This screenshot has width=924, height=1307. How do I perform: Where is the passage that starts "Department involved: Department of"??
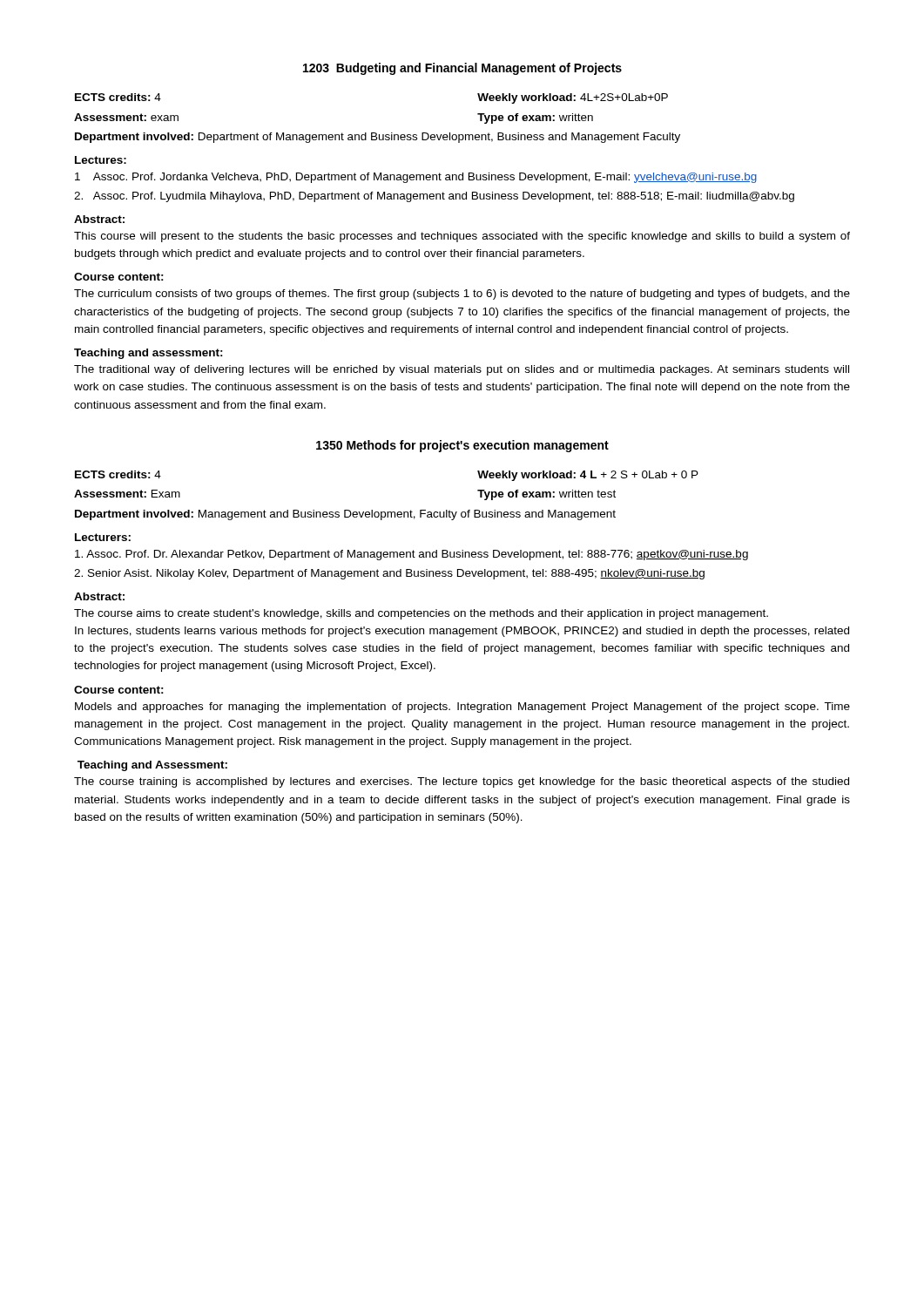(x=377, y=136)
